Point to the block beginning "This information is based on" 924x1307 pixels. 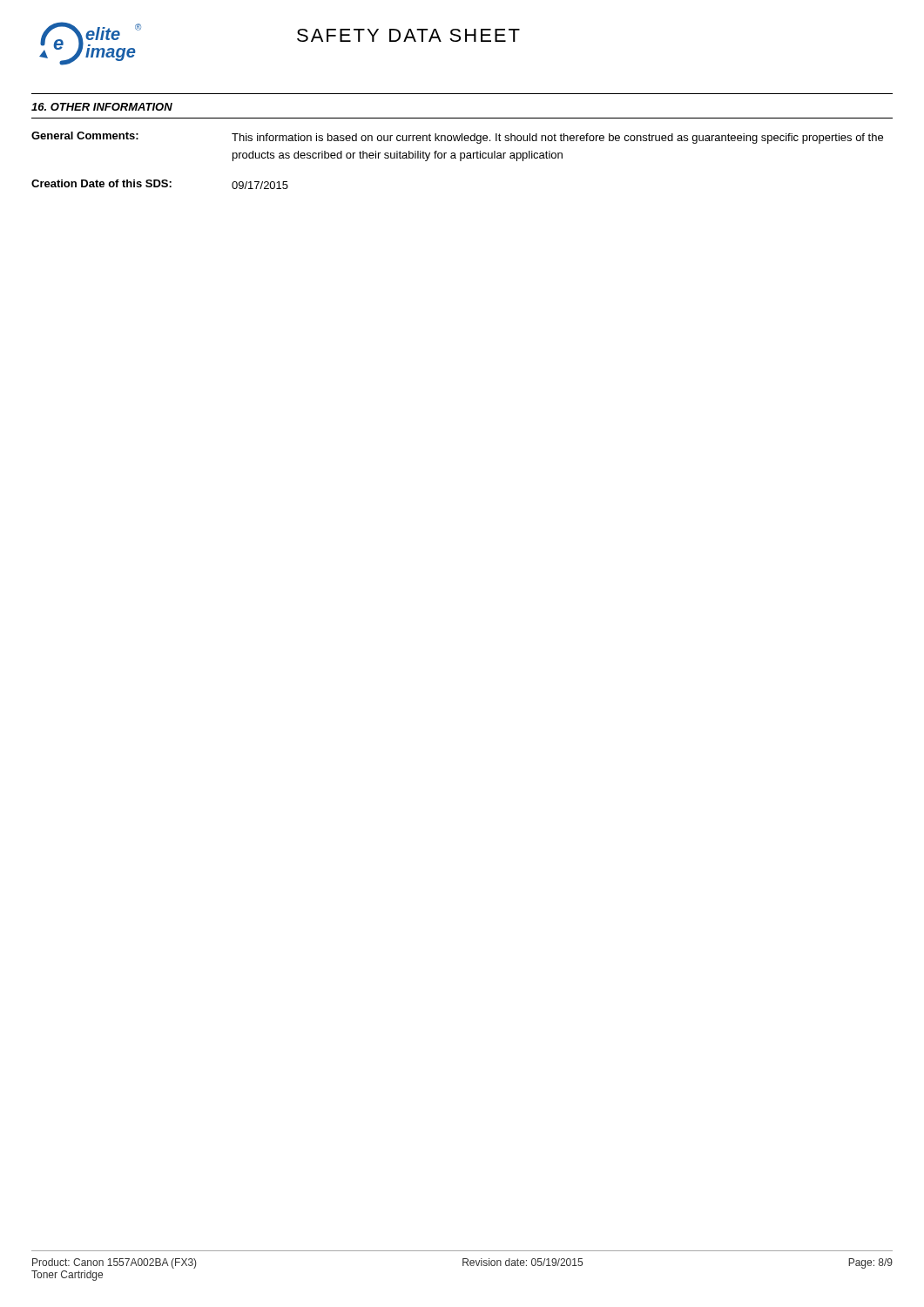(x=558, y=146)
